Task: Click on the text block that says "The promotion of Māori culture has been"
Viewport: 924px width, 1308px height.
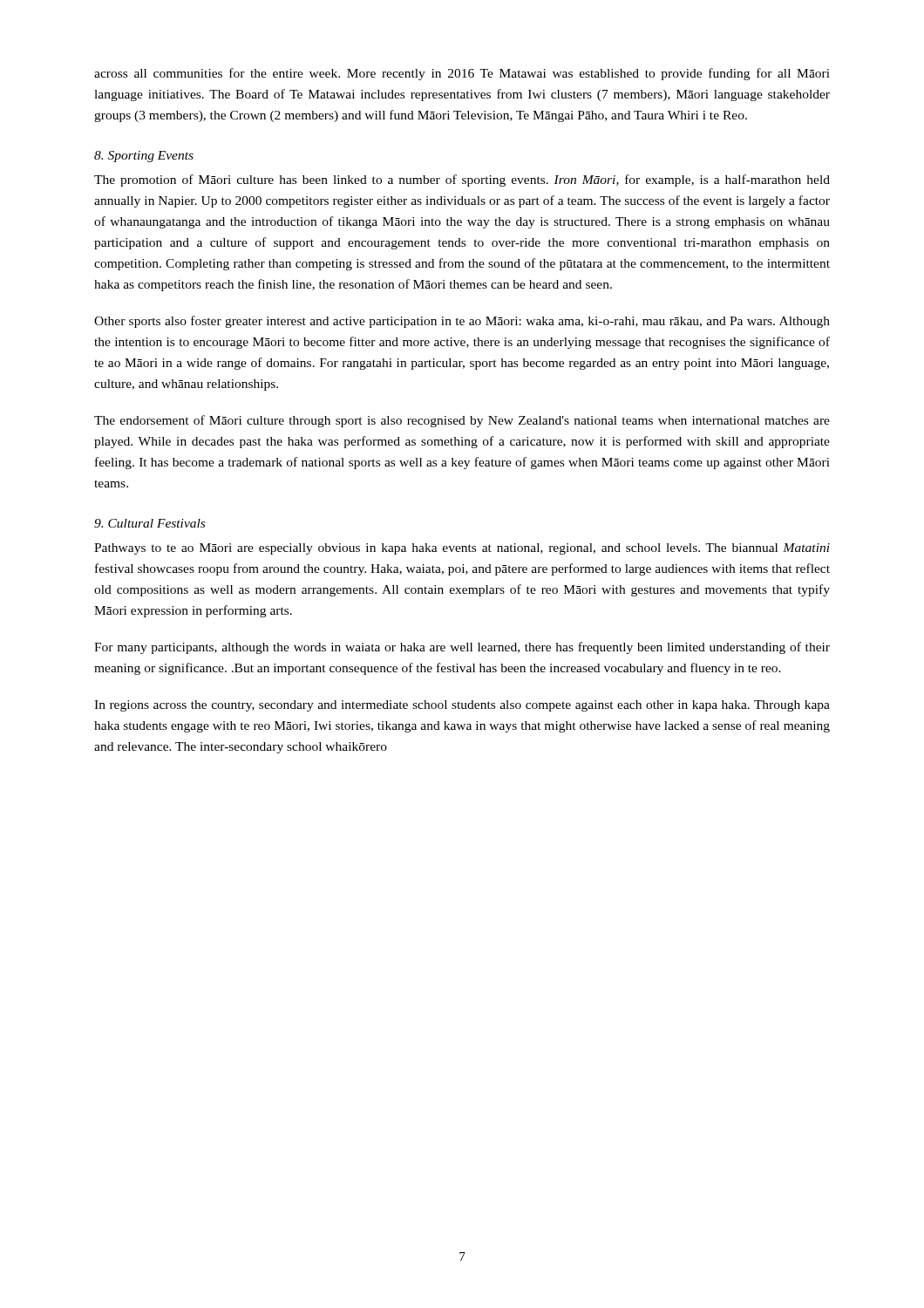Action: [x=462, y=232]
